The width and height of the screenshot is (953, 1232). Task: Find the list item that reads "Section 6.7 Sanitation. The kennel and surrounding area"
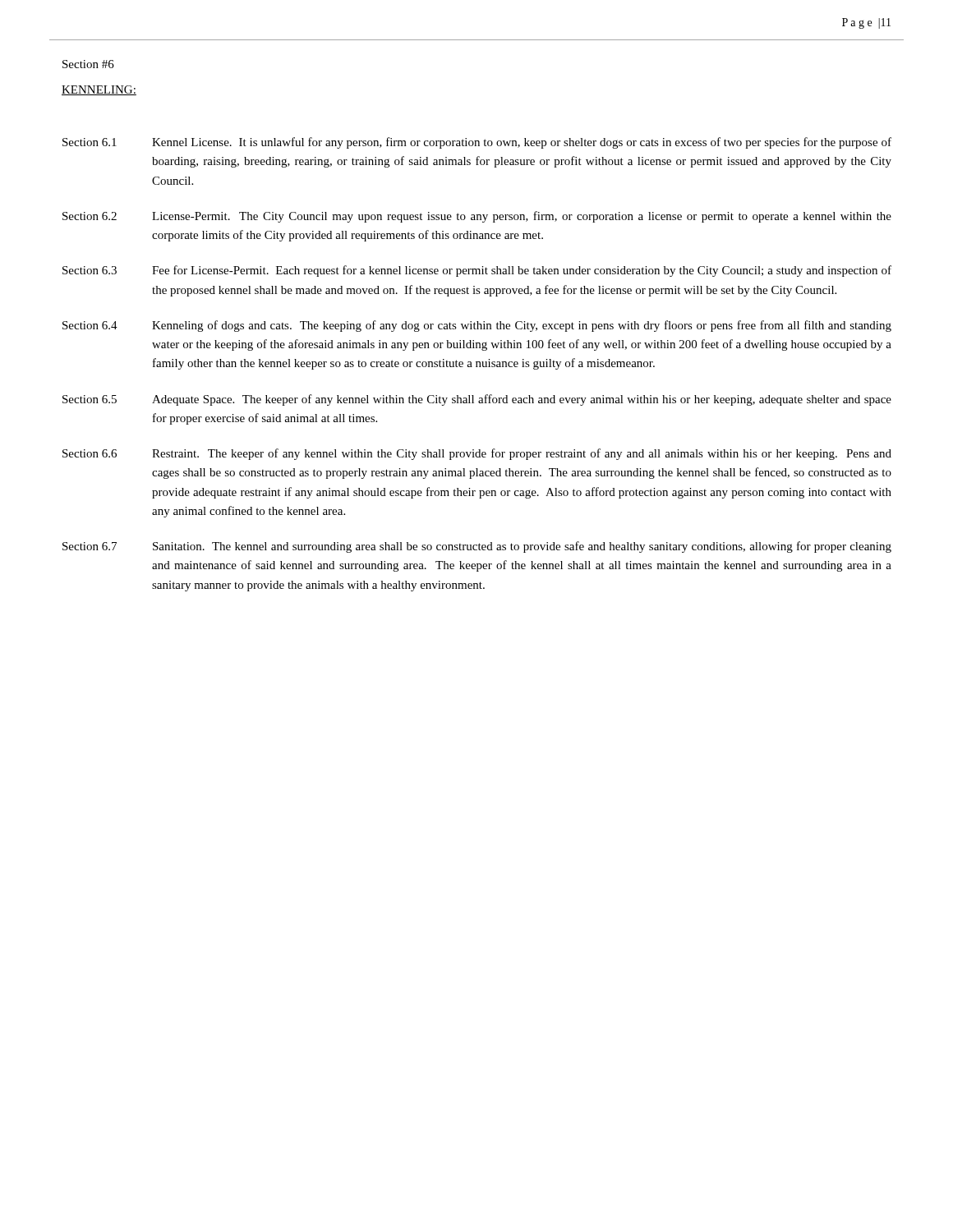476,566
